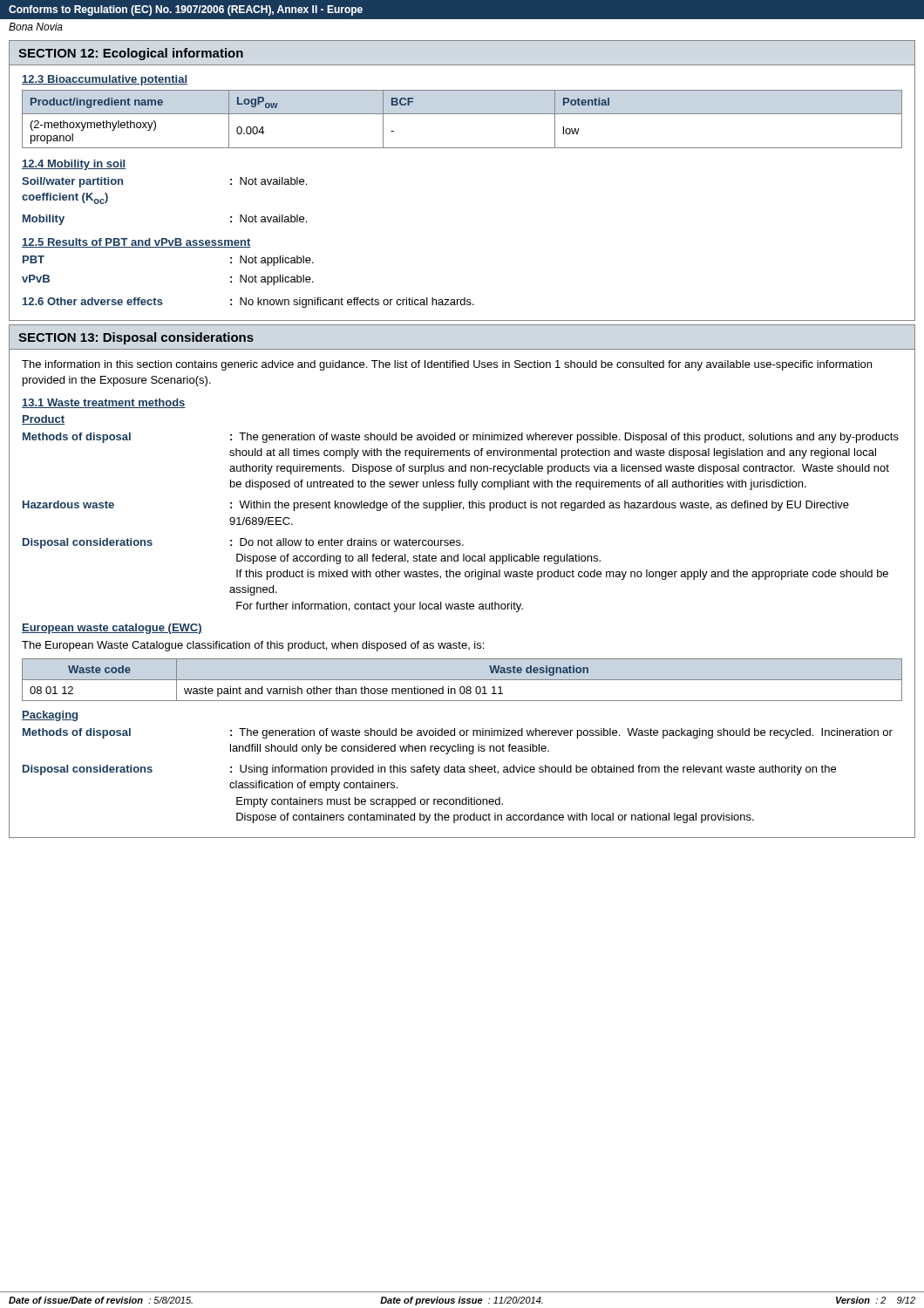Click where it says "Mobility : Not available."
Screen dimensions: 1308x924
[x=41, y=219]
